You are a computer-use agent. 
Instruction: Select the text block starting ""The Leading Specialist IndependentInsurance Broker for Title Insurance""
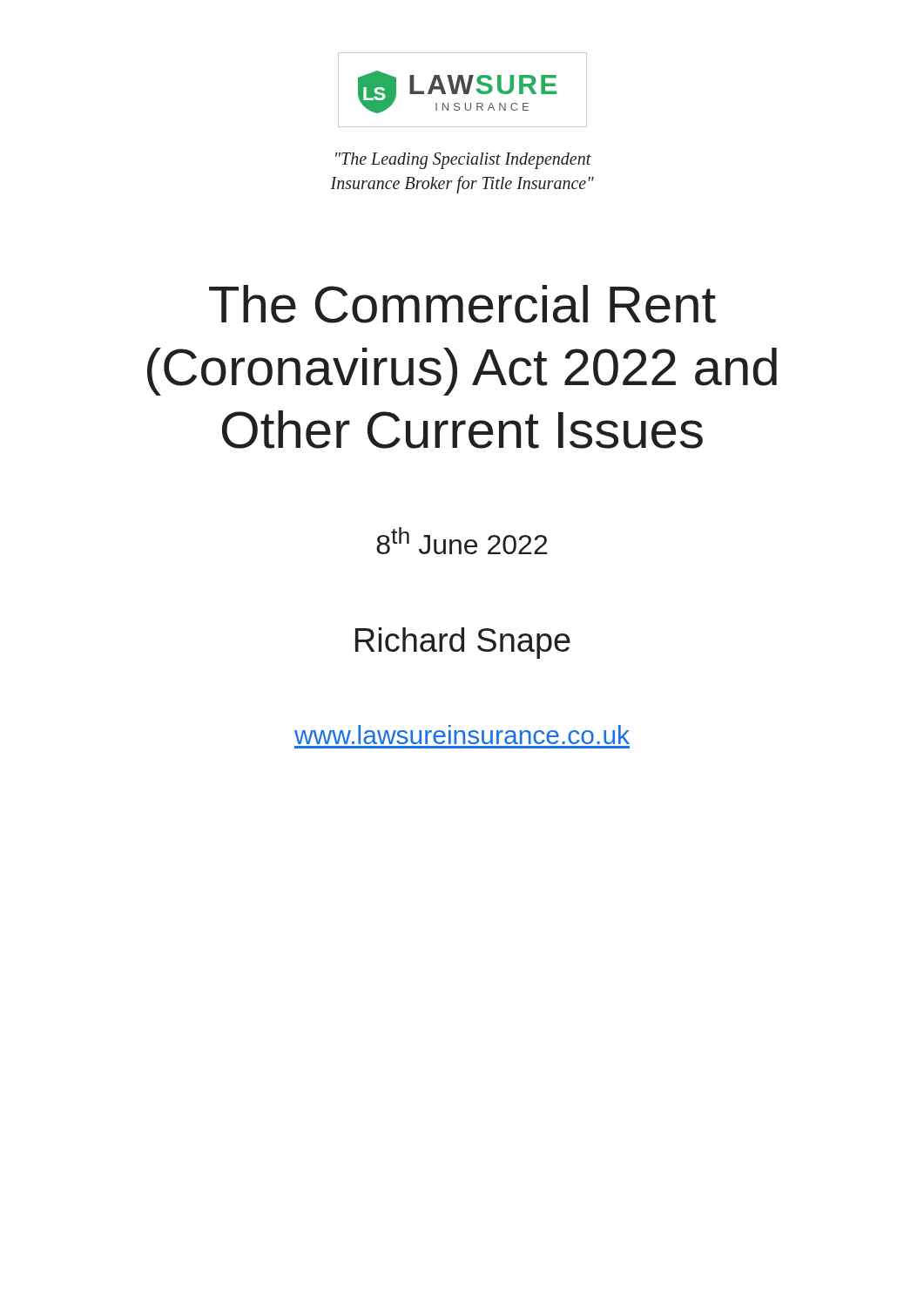(x=462, y=171)
